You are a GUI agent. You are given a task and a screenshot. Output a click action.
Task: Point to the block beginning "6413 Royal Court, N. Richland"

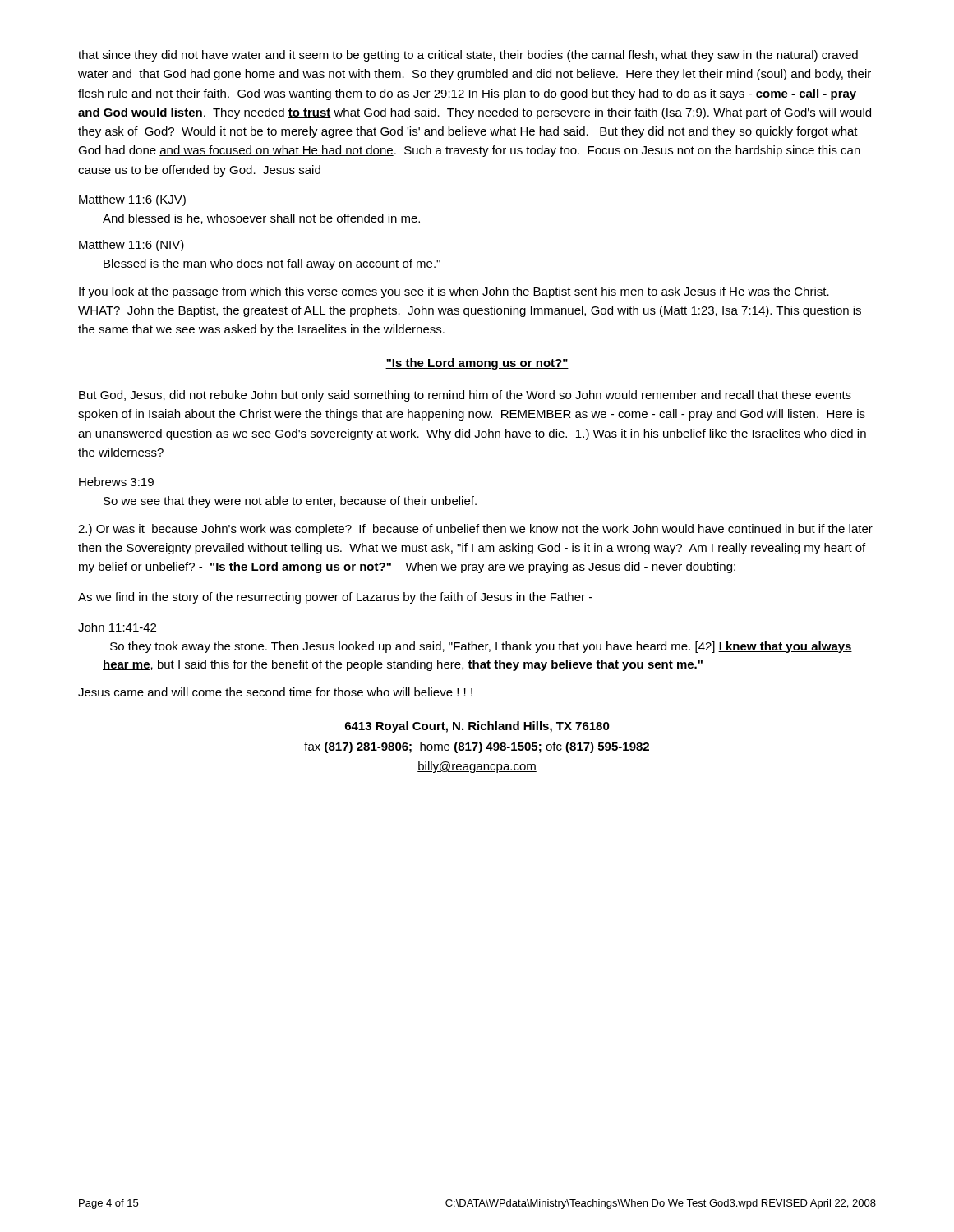(477, 746)
